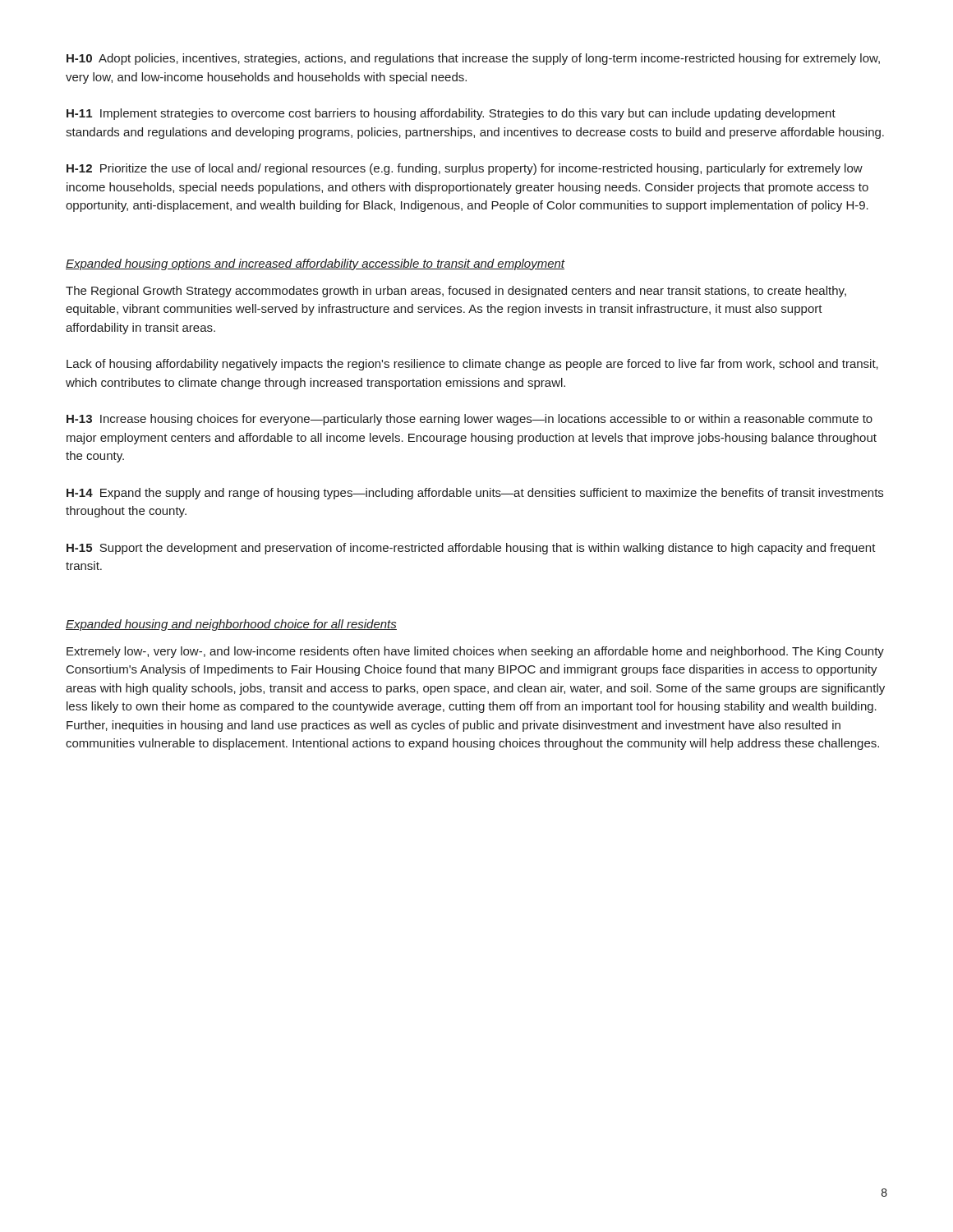Point to the region starting "Extremely low-, very low-, and low-income"
Viewport: 953px width, 1232px height.
475,697
